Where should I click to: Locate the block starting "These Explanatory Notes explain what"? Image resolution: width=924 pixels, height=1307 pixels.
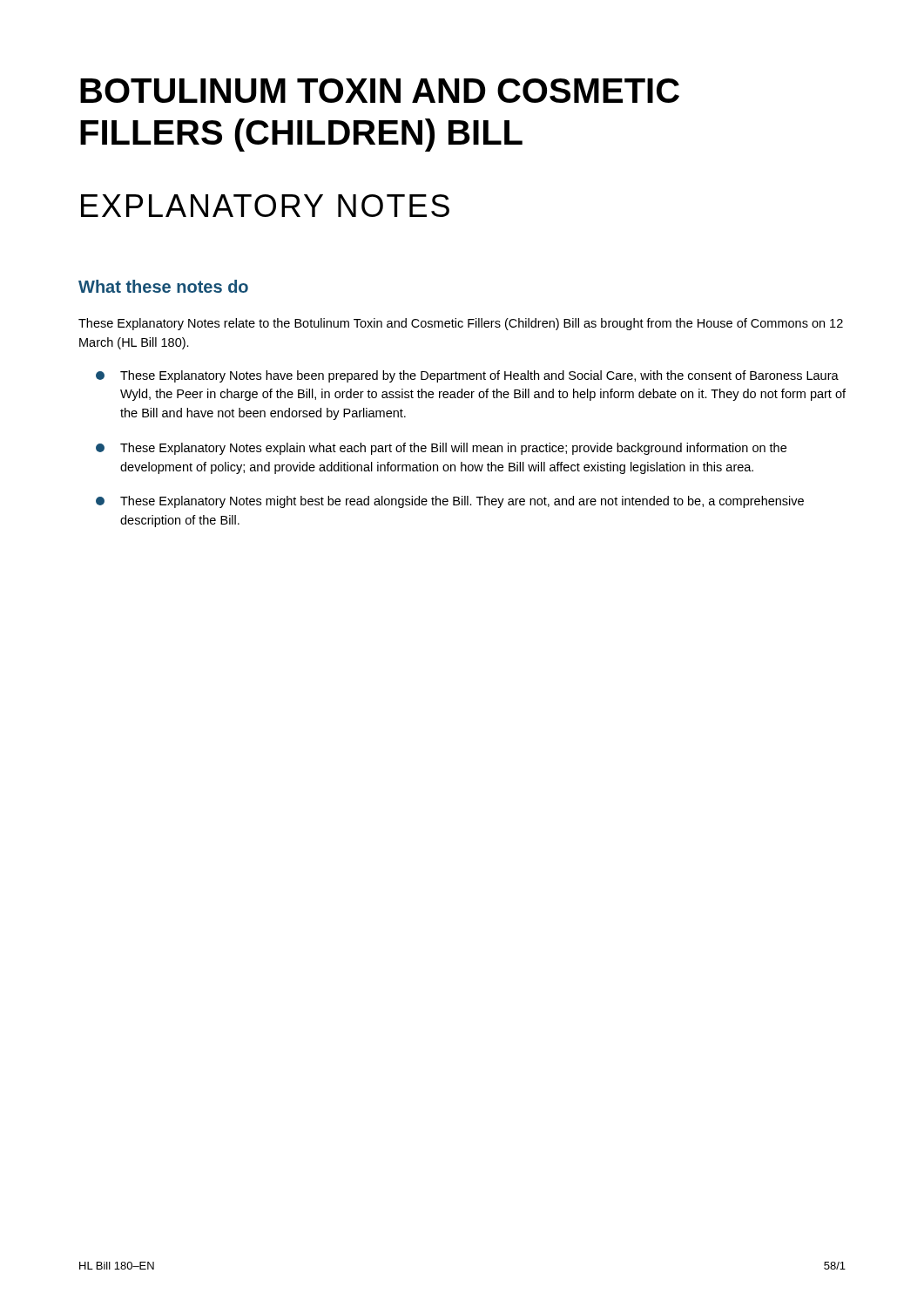[471, 458]
